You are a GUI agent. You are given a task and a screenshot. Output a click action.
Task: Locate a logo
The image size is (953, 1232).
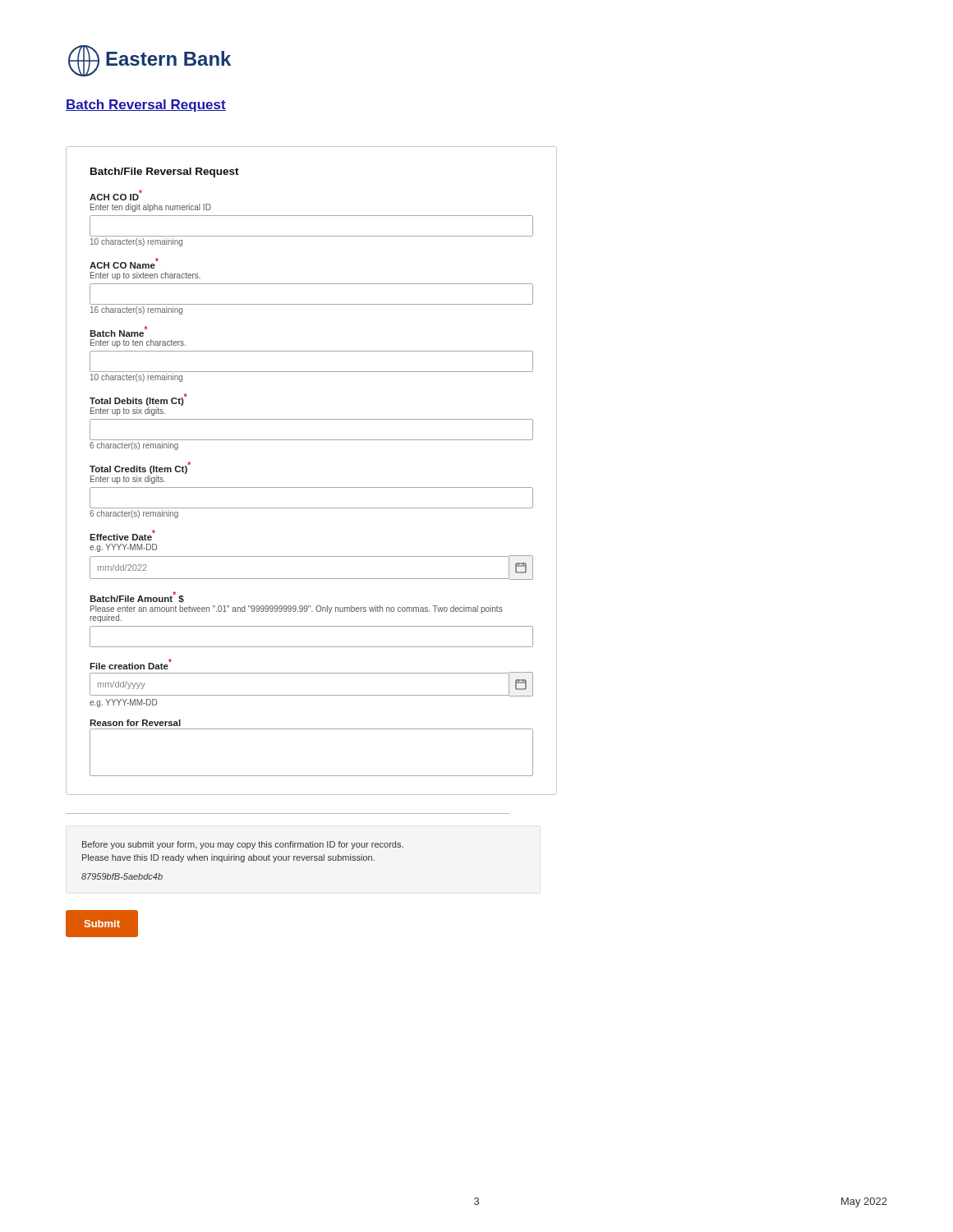pyautogui.click(x=476, y=61)
